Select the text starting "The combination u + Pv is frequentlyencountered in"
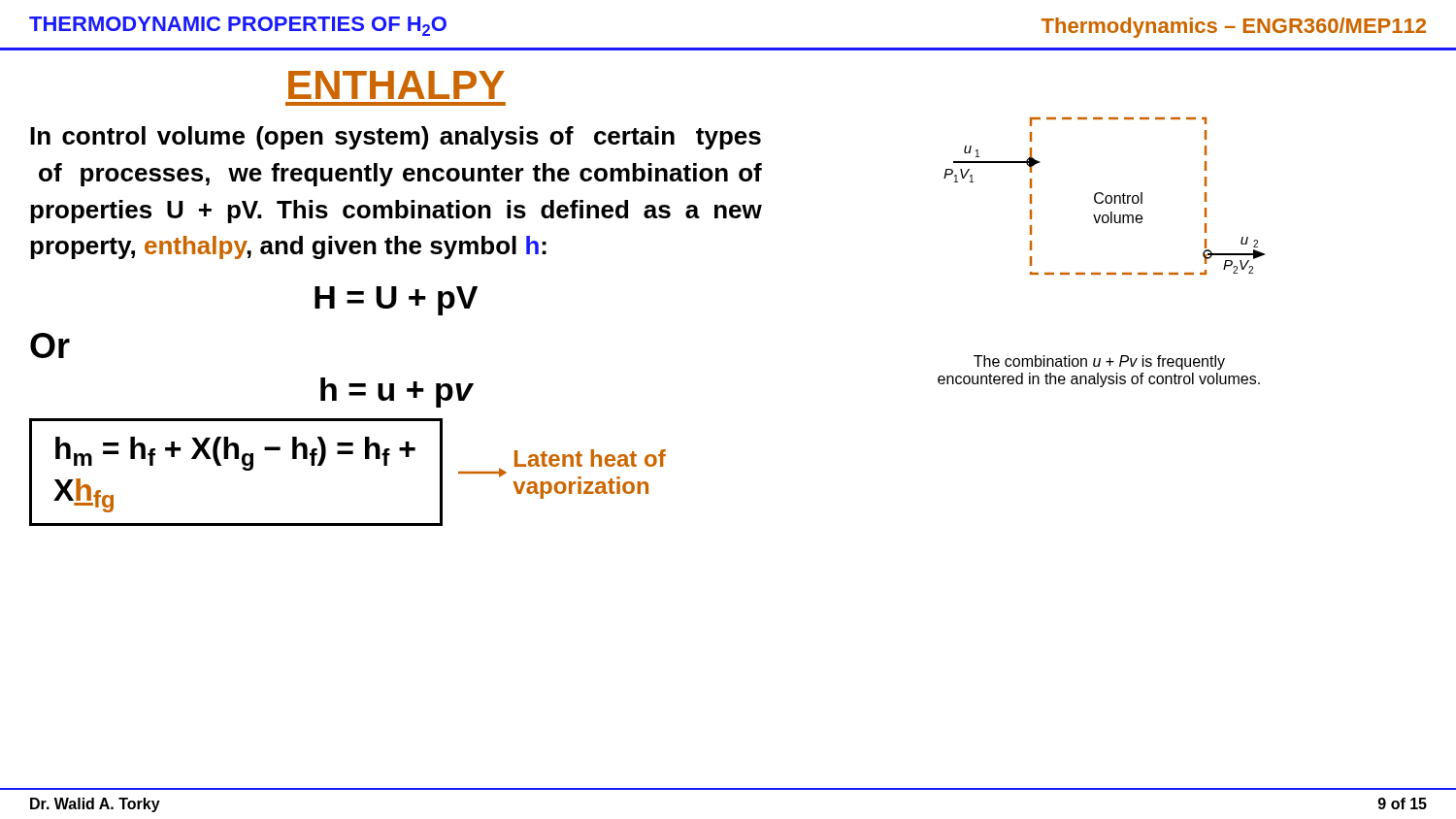Viewport: 1456px width, 819px height. (1099, 371)
